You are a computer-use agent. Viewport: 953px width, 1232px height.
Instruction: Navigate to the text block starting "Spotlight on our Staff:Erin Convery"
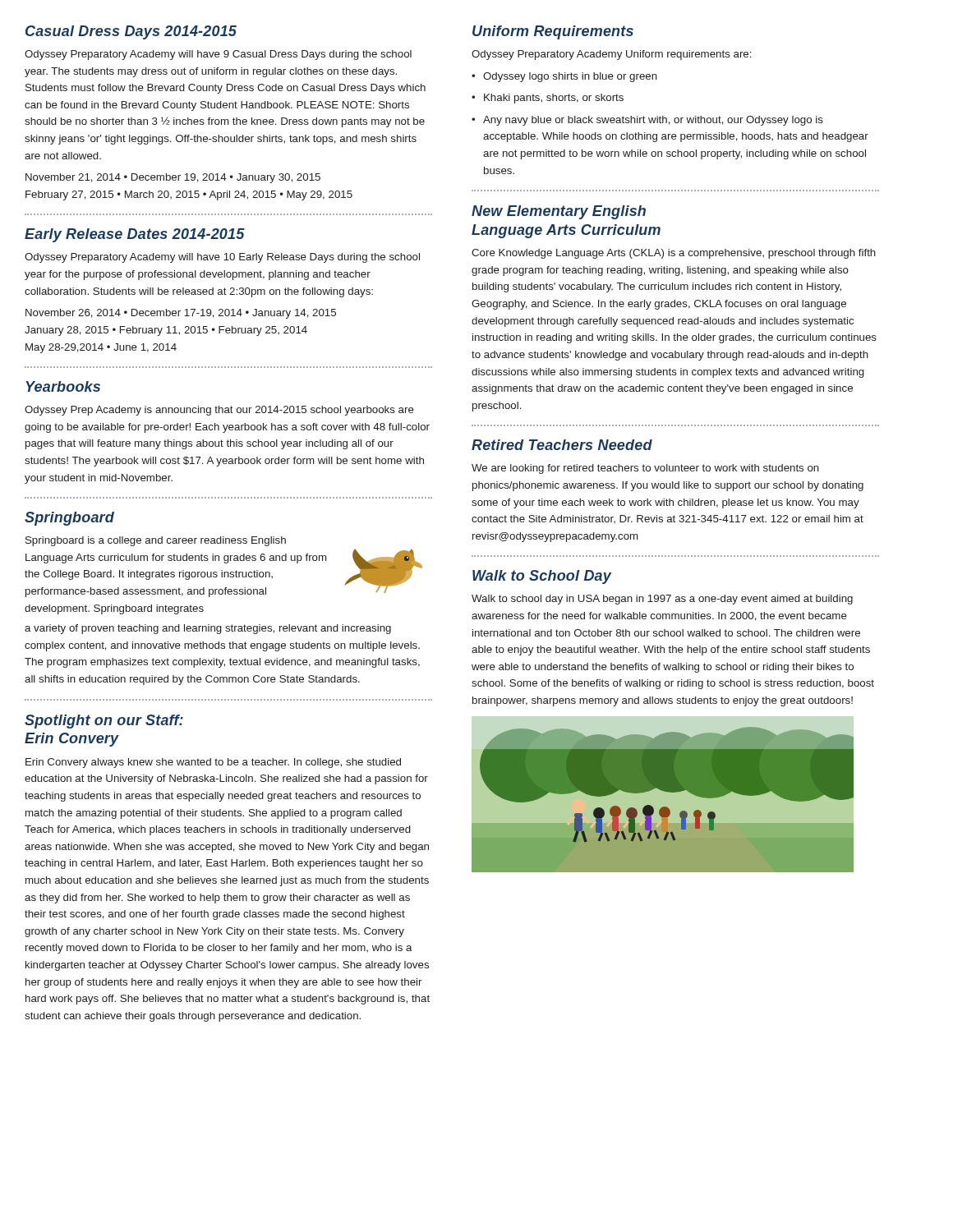click(104, 722)
